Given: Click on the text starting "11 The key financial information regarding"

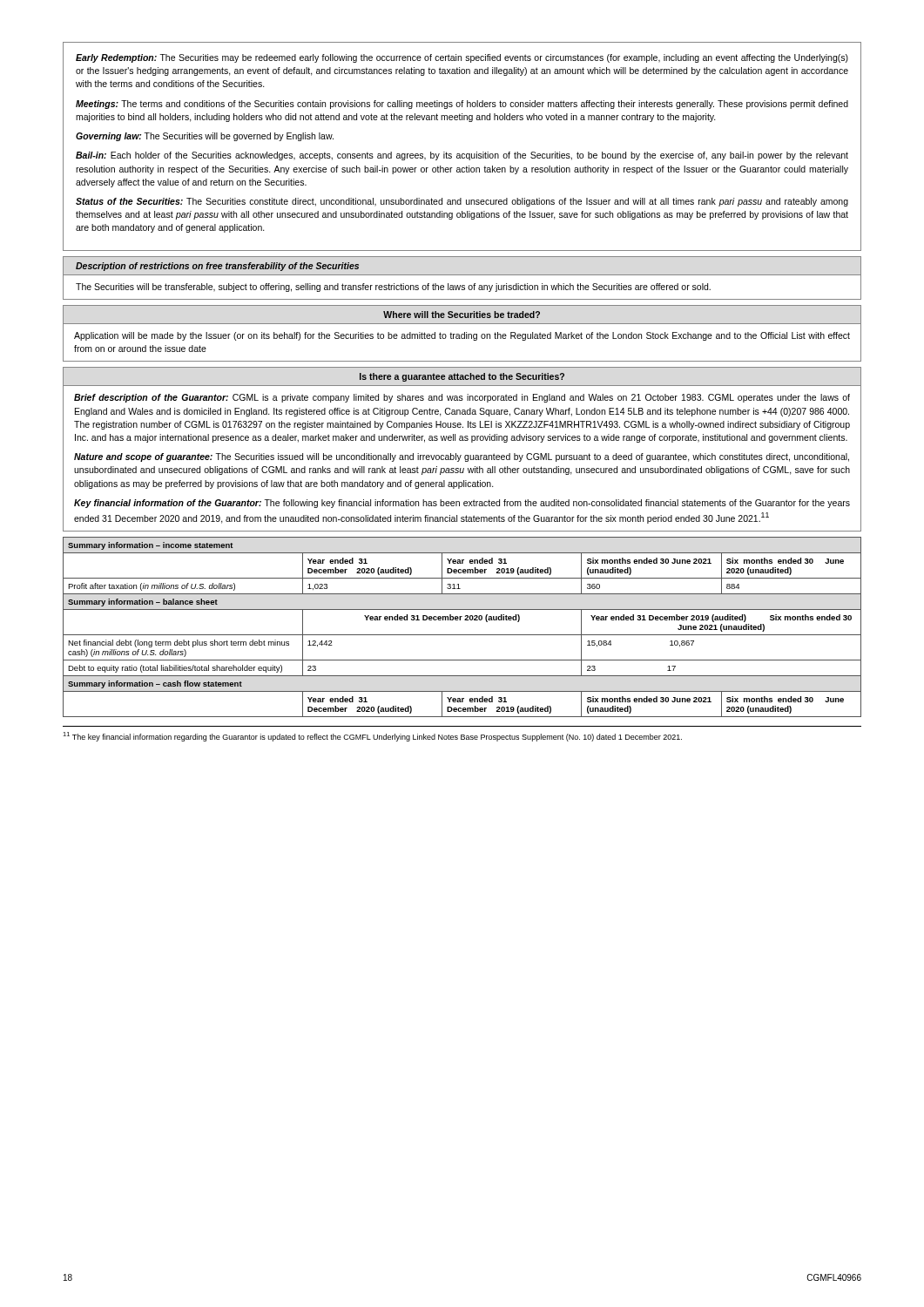Looking at the screenshot, I should click(x=373, y=736).
